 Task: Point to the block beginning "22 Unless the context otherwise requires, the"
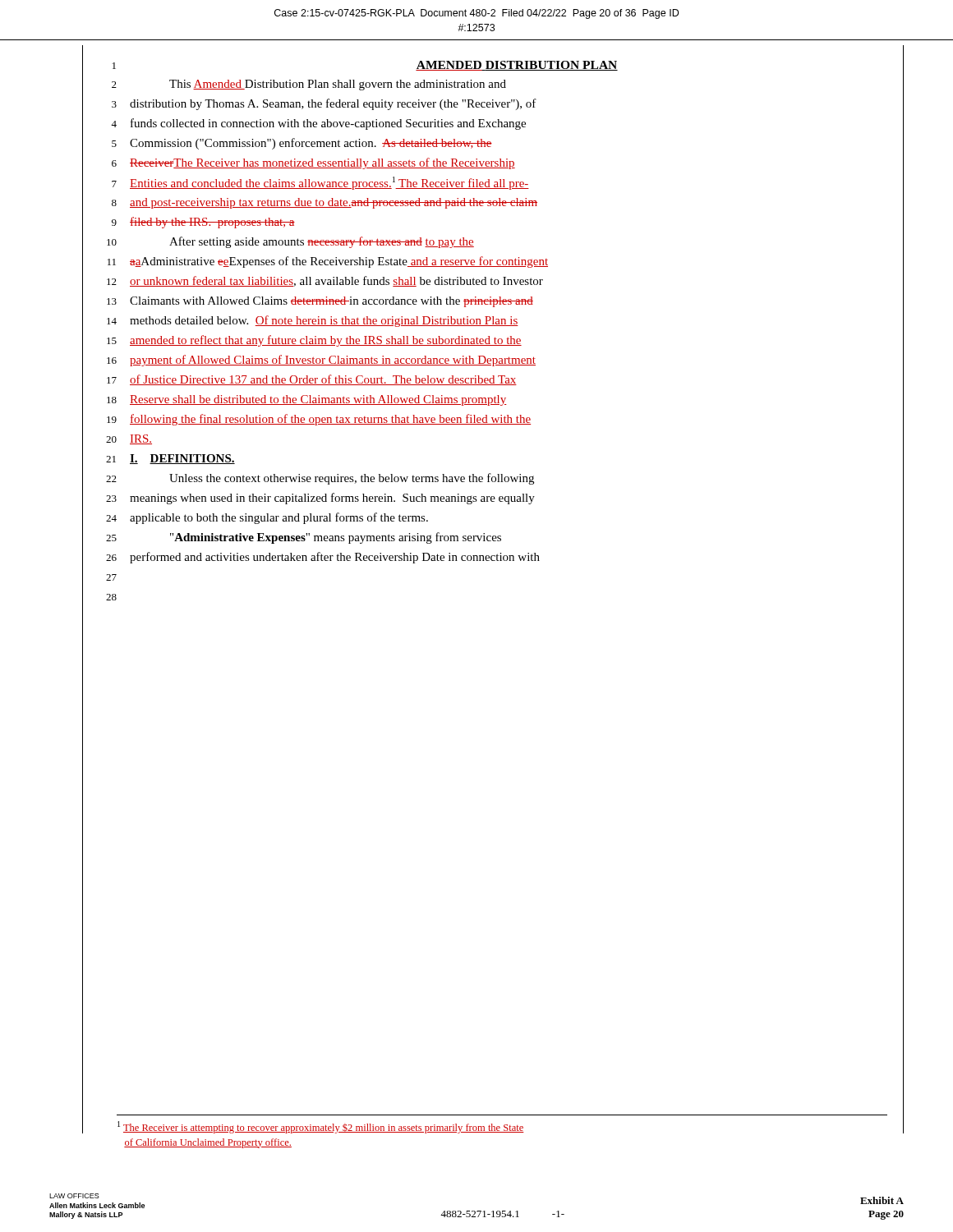point(493,479)
